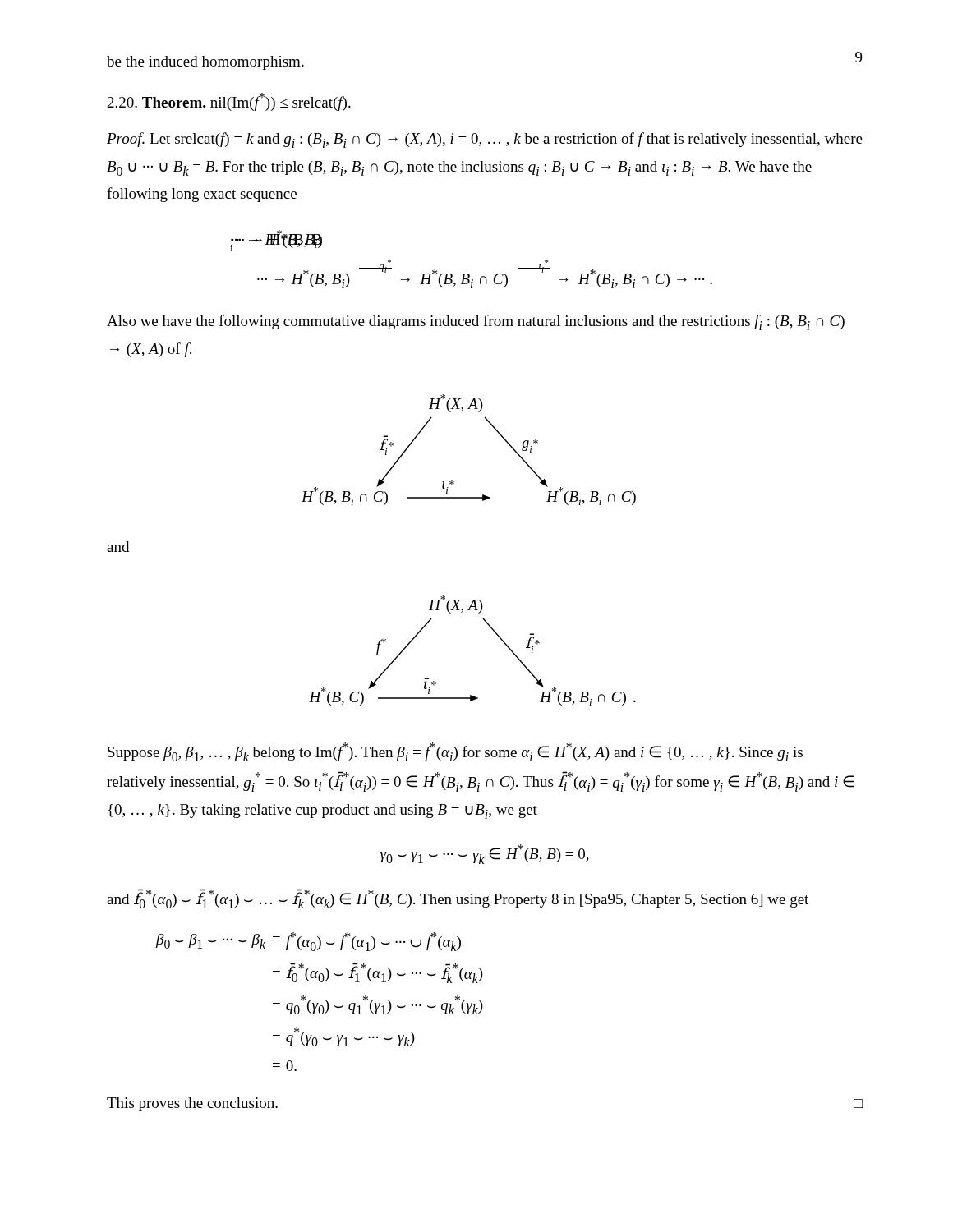Find the block on this page that starts "Proof. Let srelcat(f)"
Viewport: 953px width, 1232px height.
click(485, 166)
